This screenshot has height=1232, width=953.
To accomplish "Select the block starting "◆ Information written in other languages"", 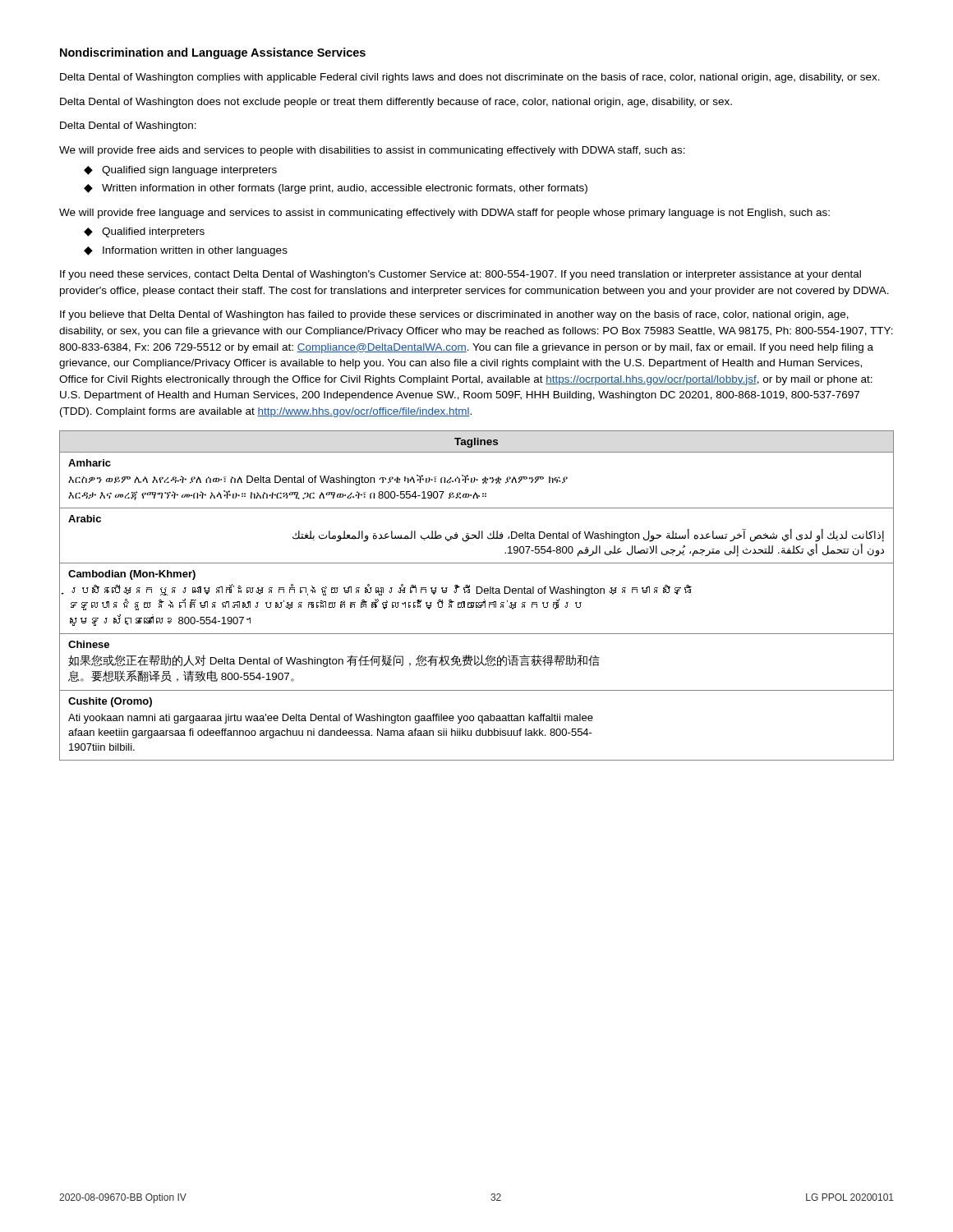I will point(186,250).
